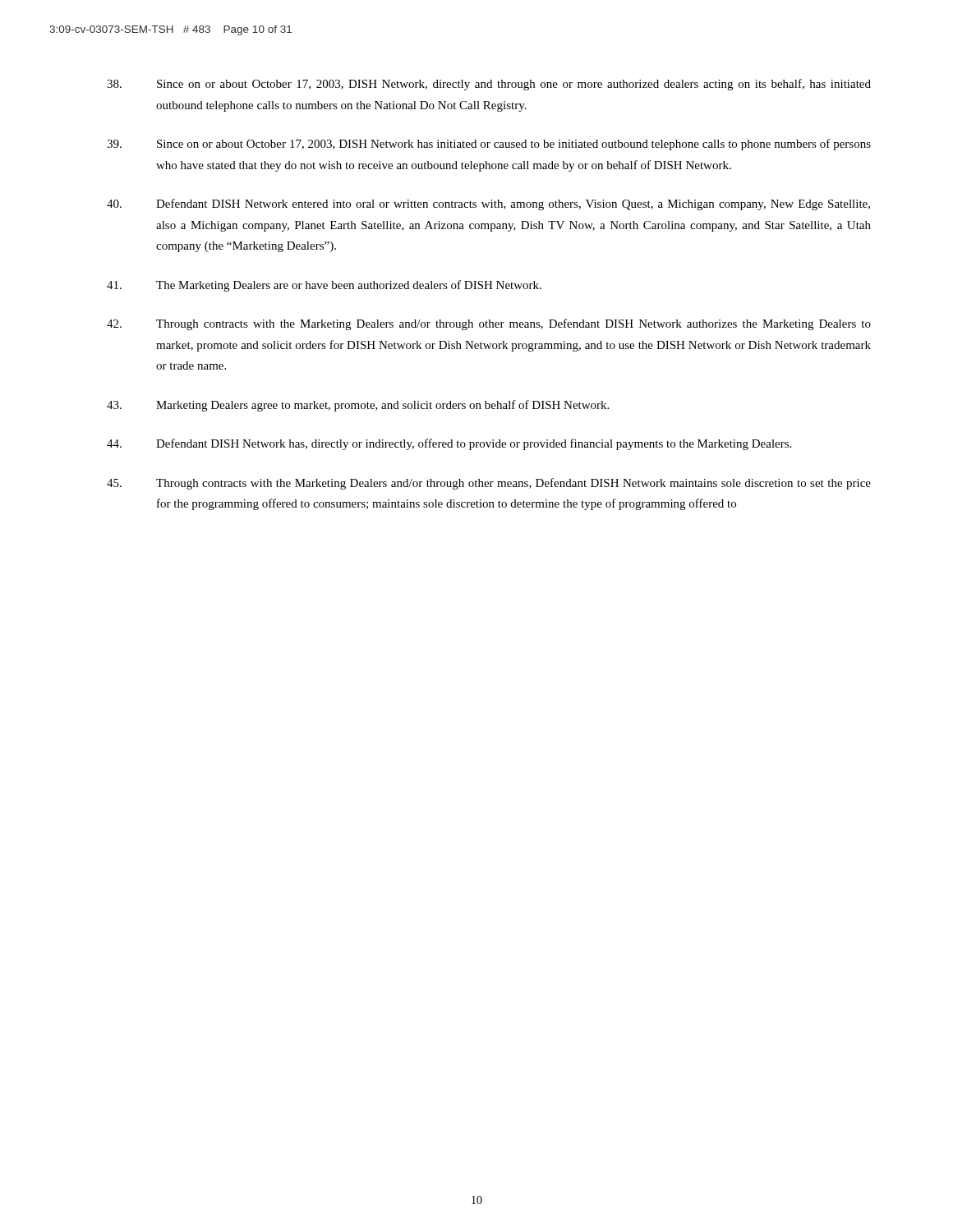Where is the passage that starts "41. The Marketing Dealers are or"?
953x1232 pixels.
coord(489,285)
